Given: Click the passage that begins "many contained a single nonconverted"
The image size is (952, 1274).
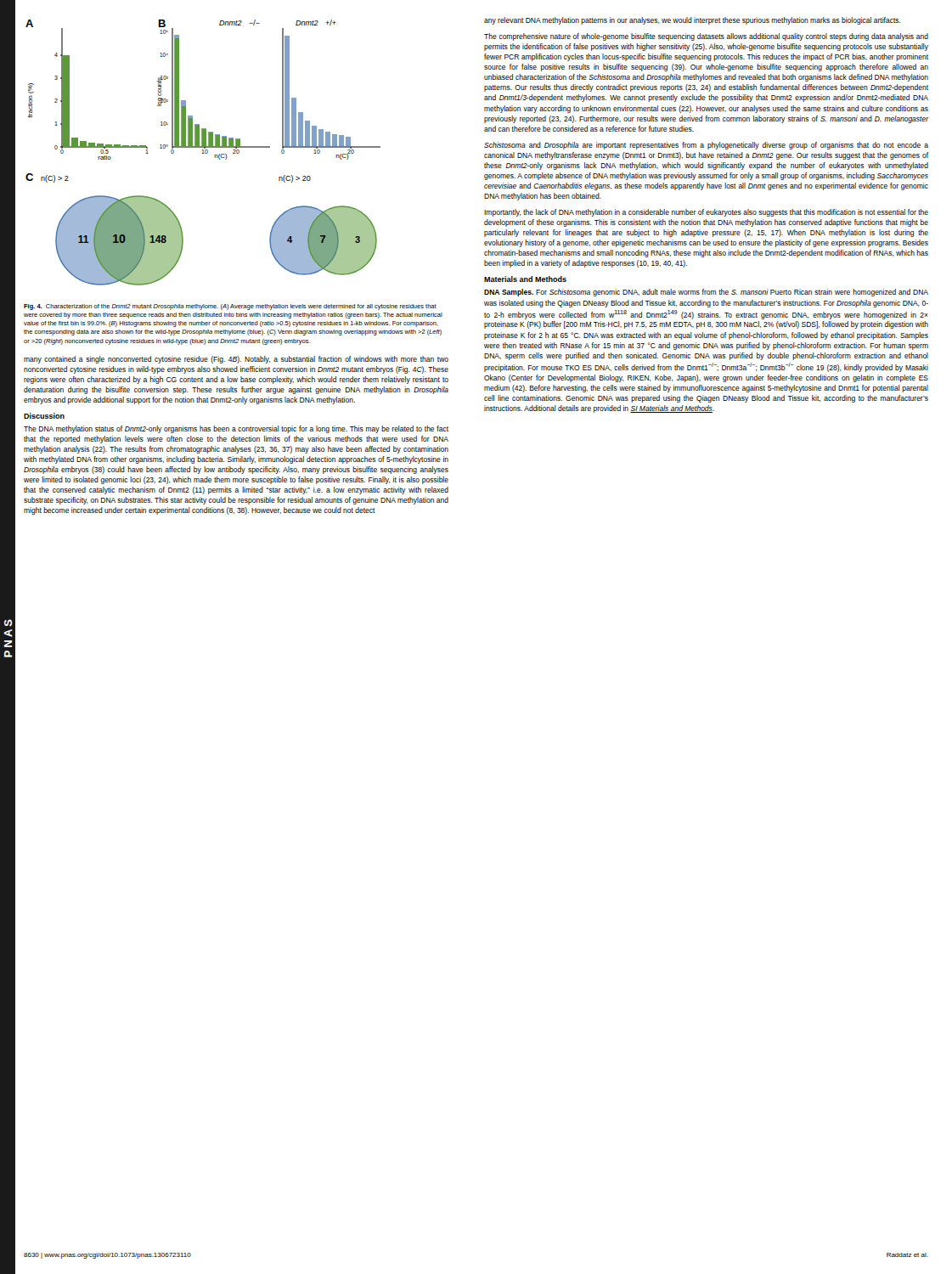Looking at the screenshot, I should [236, 379].
